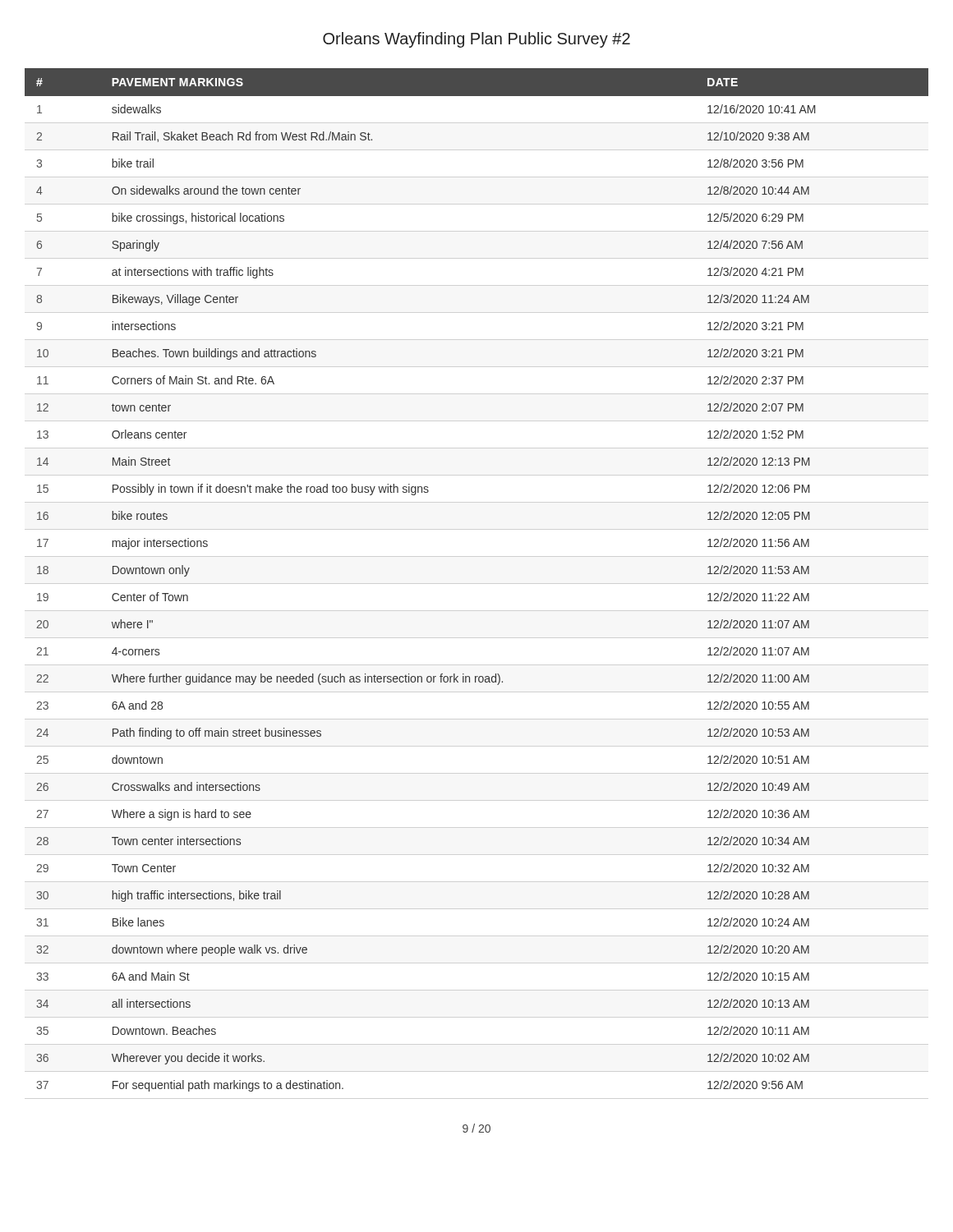
Task: Click on the text starting "Orleans Wayfinding Plan Public Survey #2"
Action: pos(476,39)
